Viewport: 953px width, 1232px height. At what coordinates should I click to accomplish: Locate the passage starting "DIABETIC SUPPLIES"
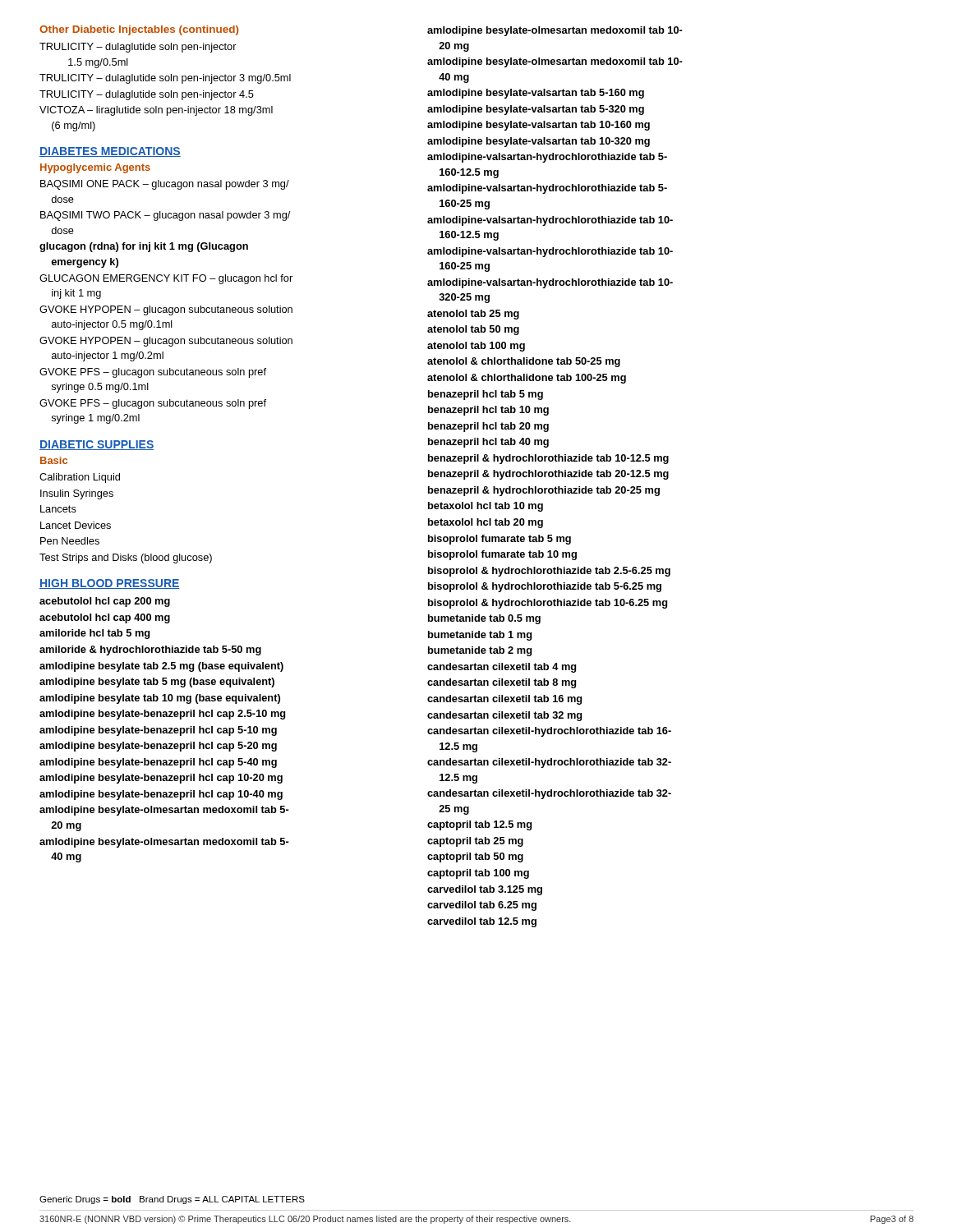[x=97, y=444]
